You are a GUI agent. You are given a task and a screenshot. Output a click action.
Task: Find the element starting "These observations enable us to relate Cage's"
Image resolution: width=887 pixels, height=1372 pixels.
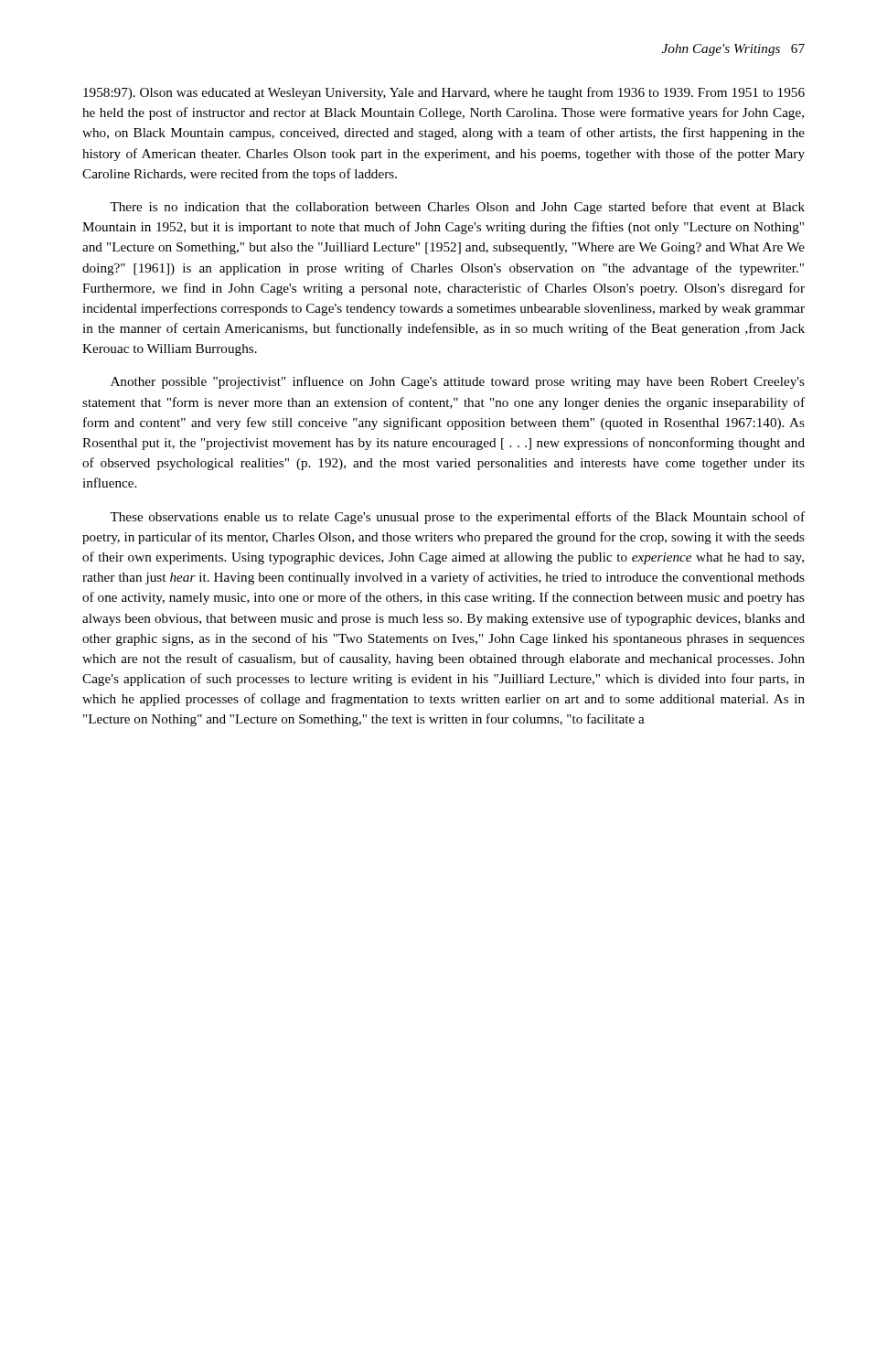[x=444, y=618]
